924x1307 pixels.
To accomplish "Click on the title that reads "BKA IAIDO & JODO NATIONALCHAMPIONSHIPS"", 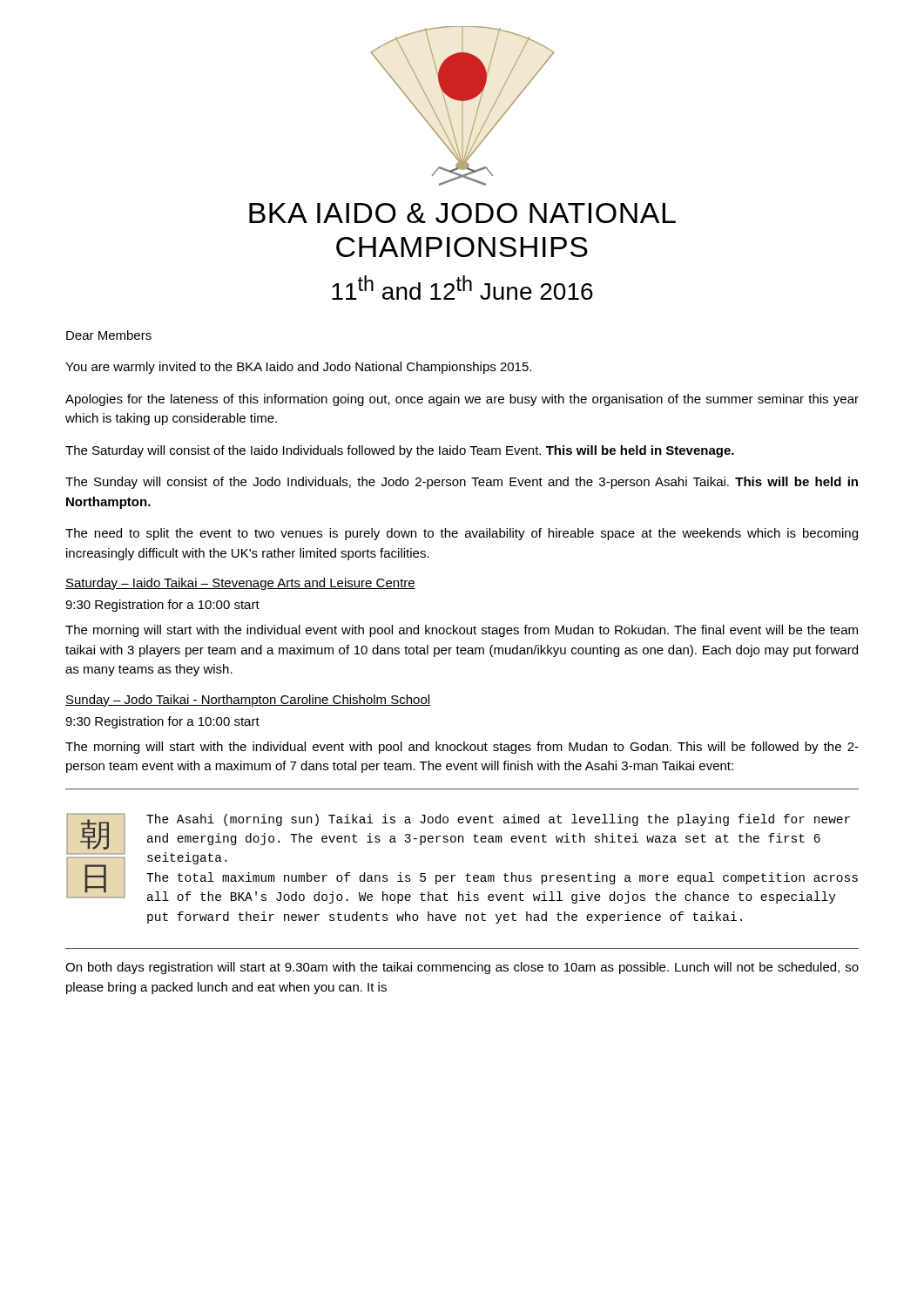I will [462, 230].
